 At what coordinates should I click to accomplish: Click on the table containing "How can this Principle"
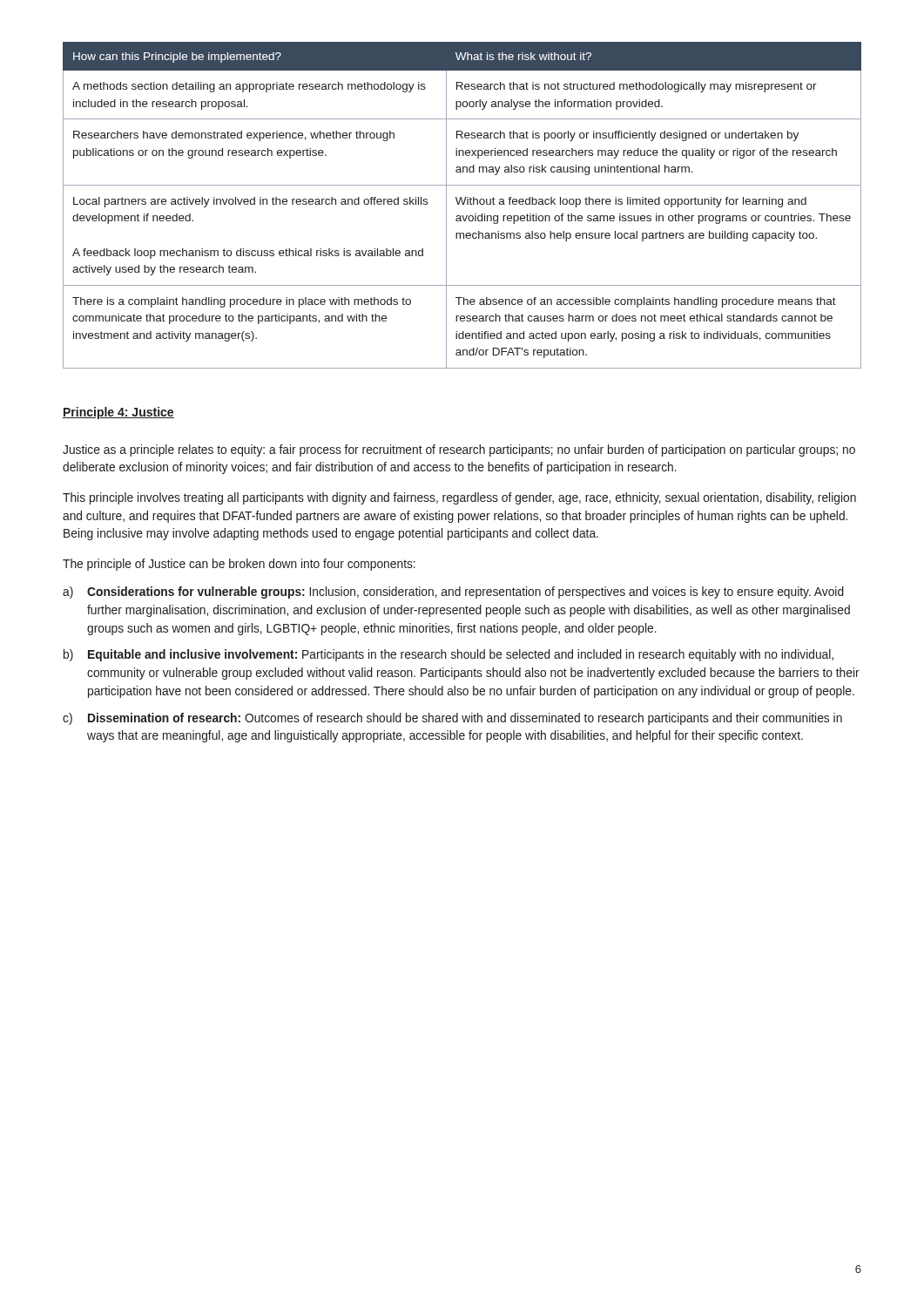[462, 205]
